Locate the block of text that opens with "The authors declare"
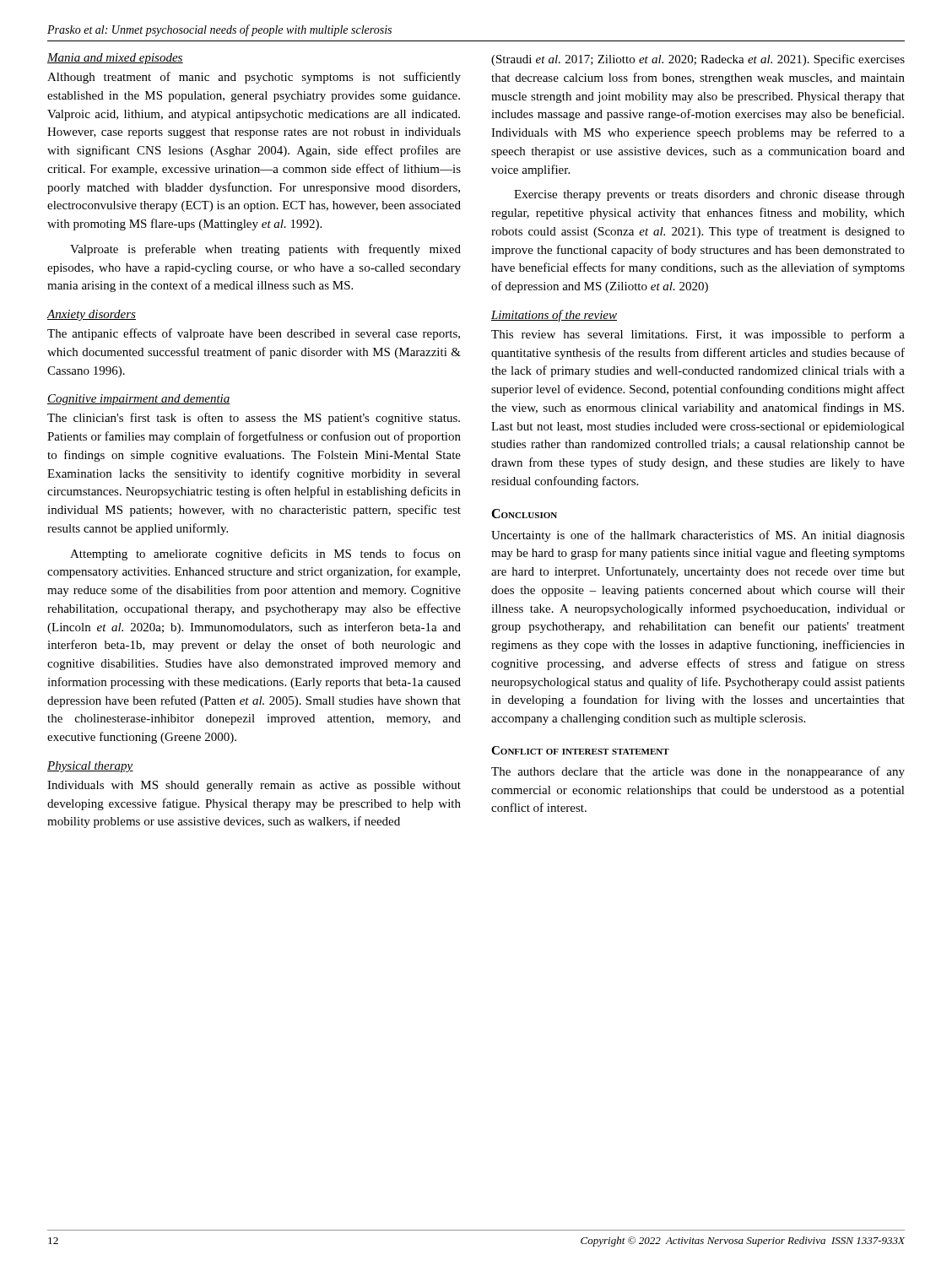Screen dimensions: 1266x952 698,790
